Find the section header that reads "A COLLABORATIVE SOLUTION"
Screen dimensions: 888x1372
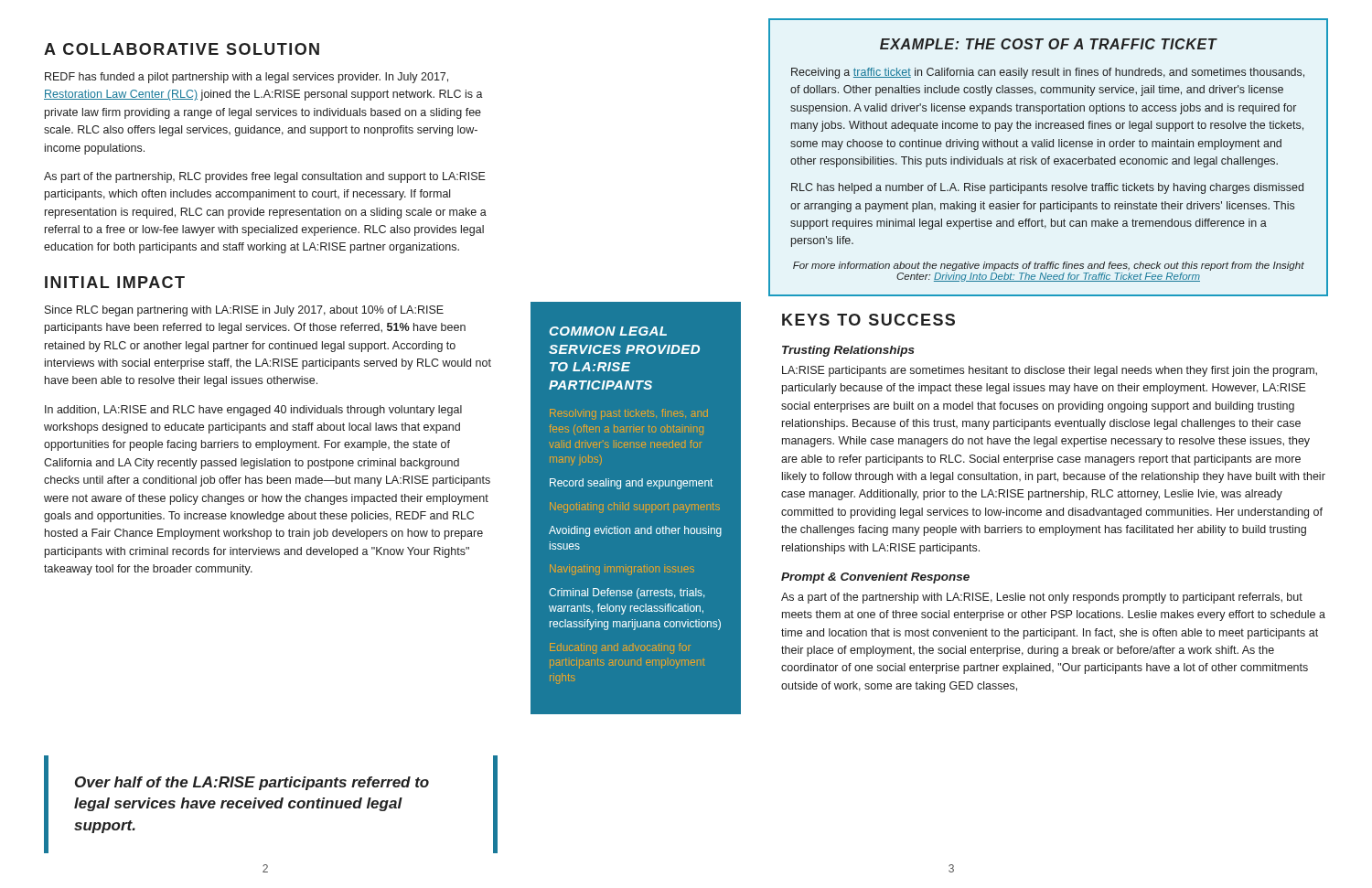pos(183,49)
